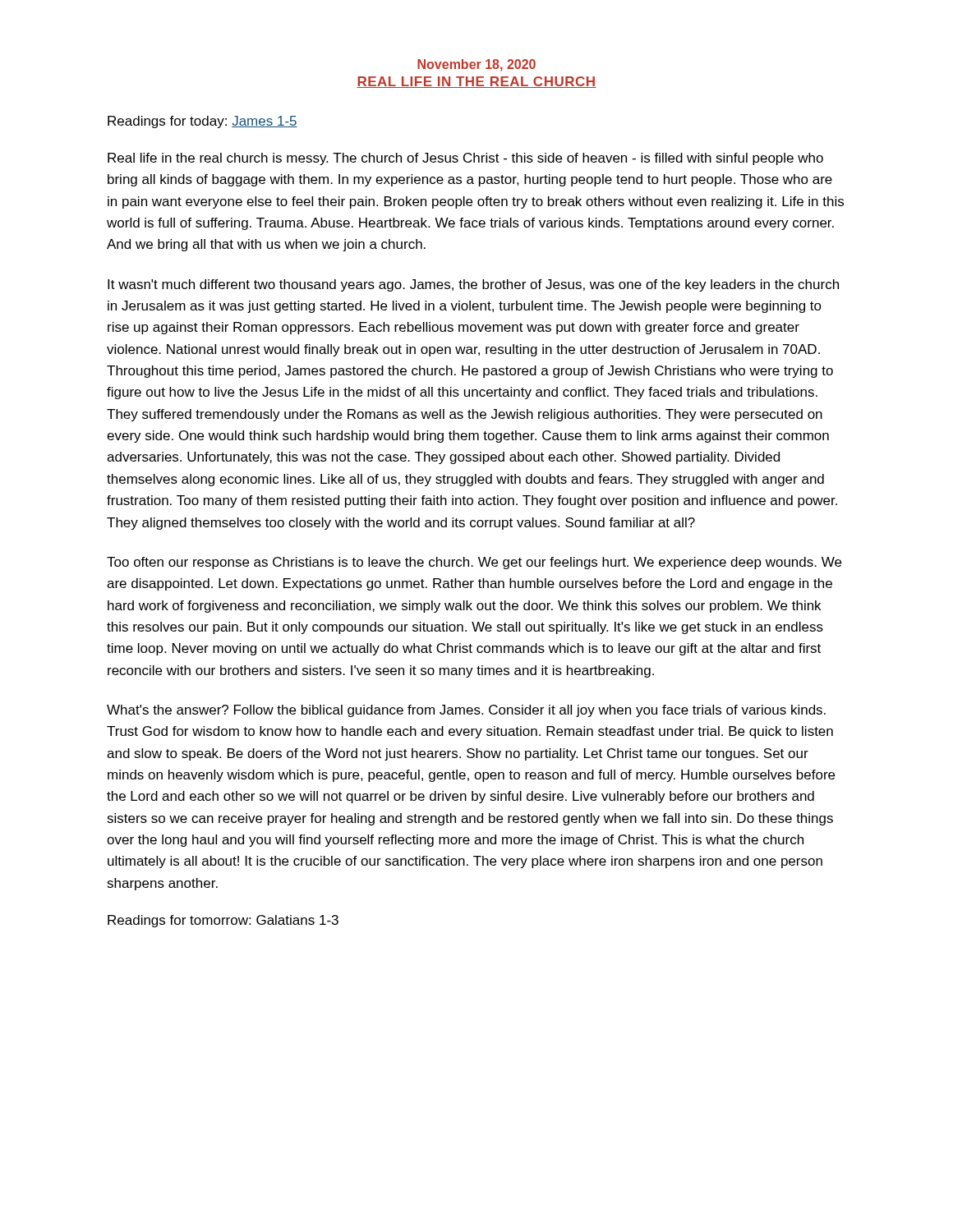
Task: Locate the block of text that opens with "It wasn't much different"
Action: (x=473, y=403)
